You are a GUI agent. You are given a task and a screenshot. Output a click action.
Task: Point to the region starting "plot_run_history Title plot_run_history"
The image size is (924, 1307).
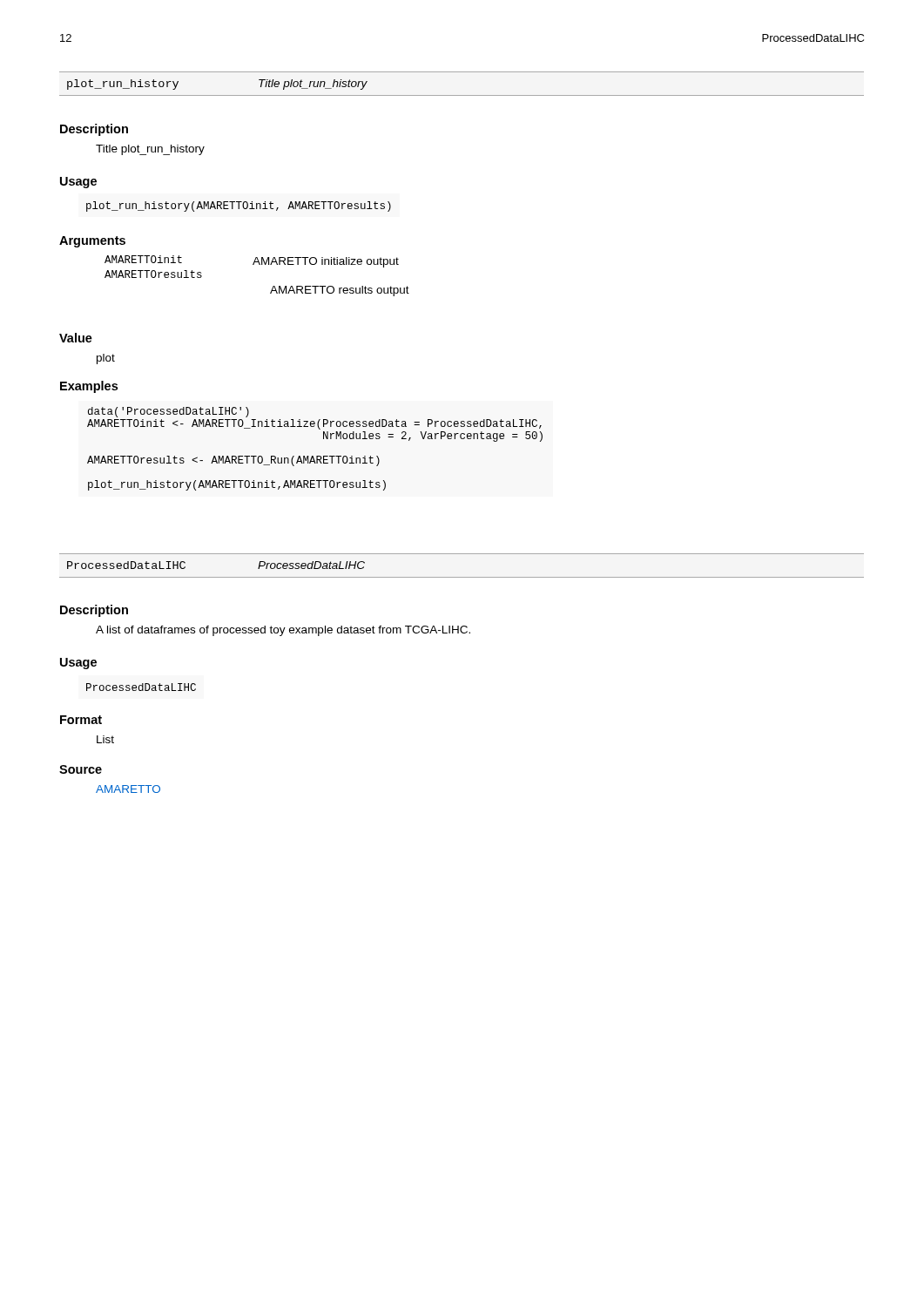[216, 84]
